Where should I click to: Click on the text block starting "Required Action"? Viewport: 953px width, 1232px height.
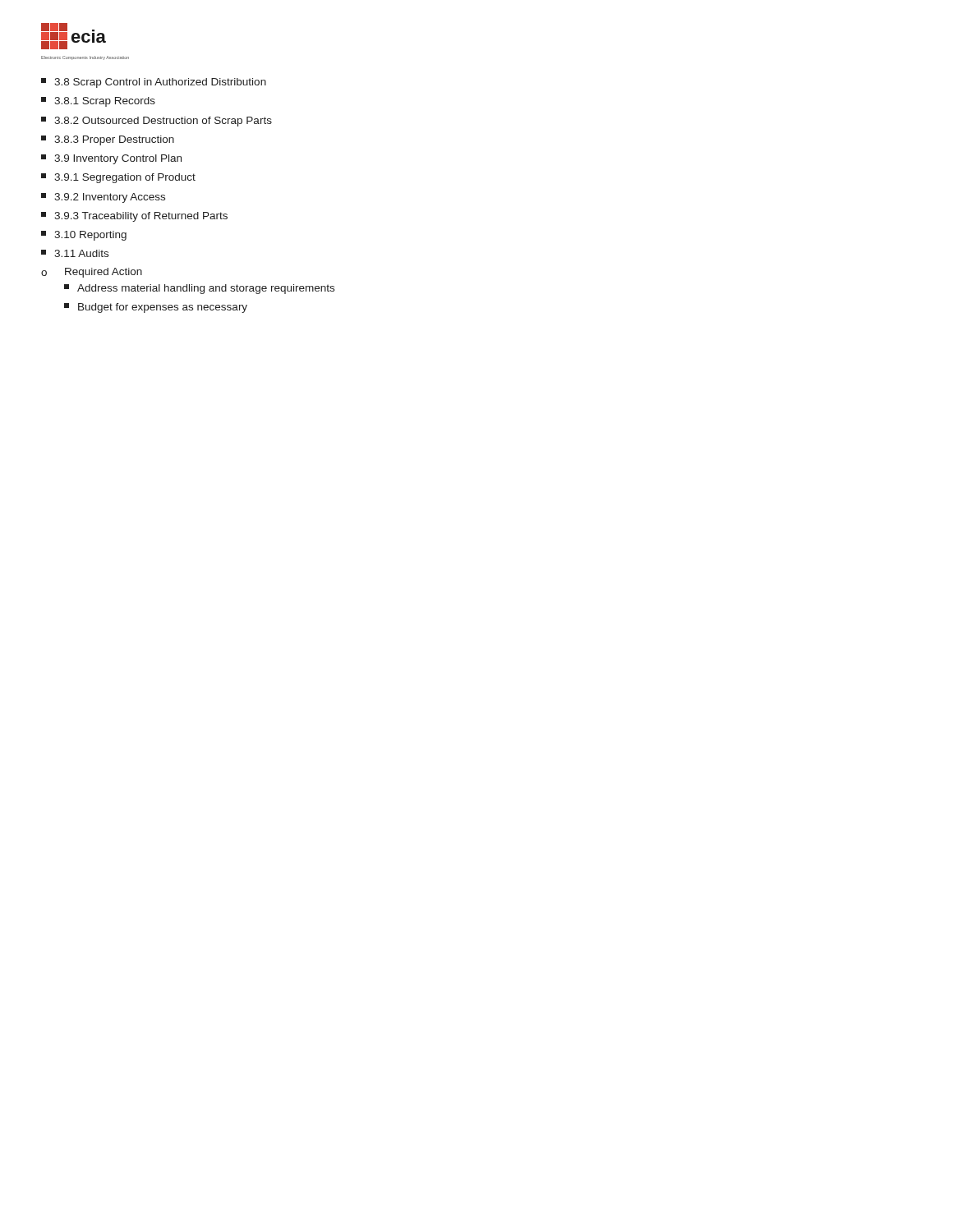coord(103,271)
